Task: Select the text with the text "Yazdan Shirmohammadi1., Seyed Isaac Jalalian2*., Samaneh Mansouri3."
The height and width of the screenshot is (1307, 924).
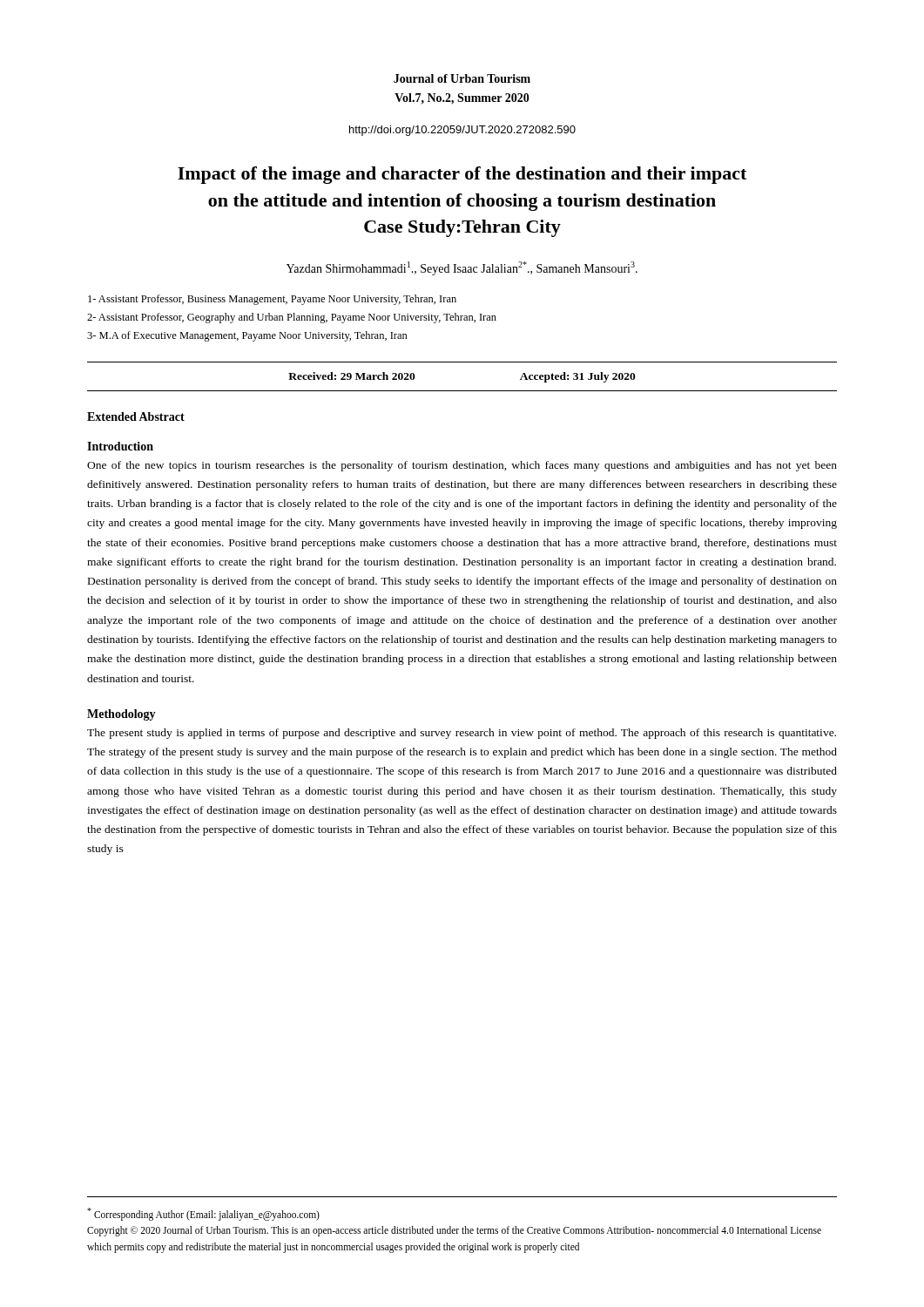Action: click(x=462, y=268)
